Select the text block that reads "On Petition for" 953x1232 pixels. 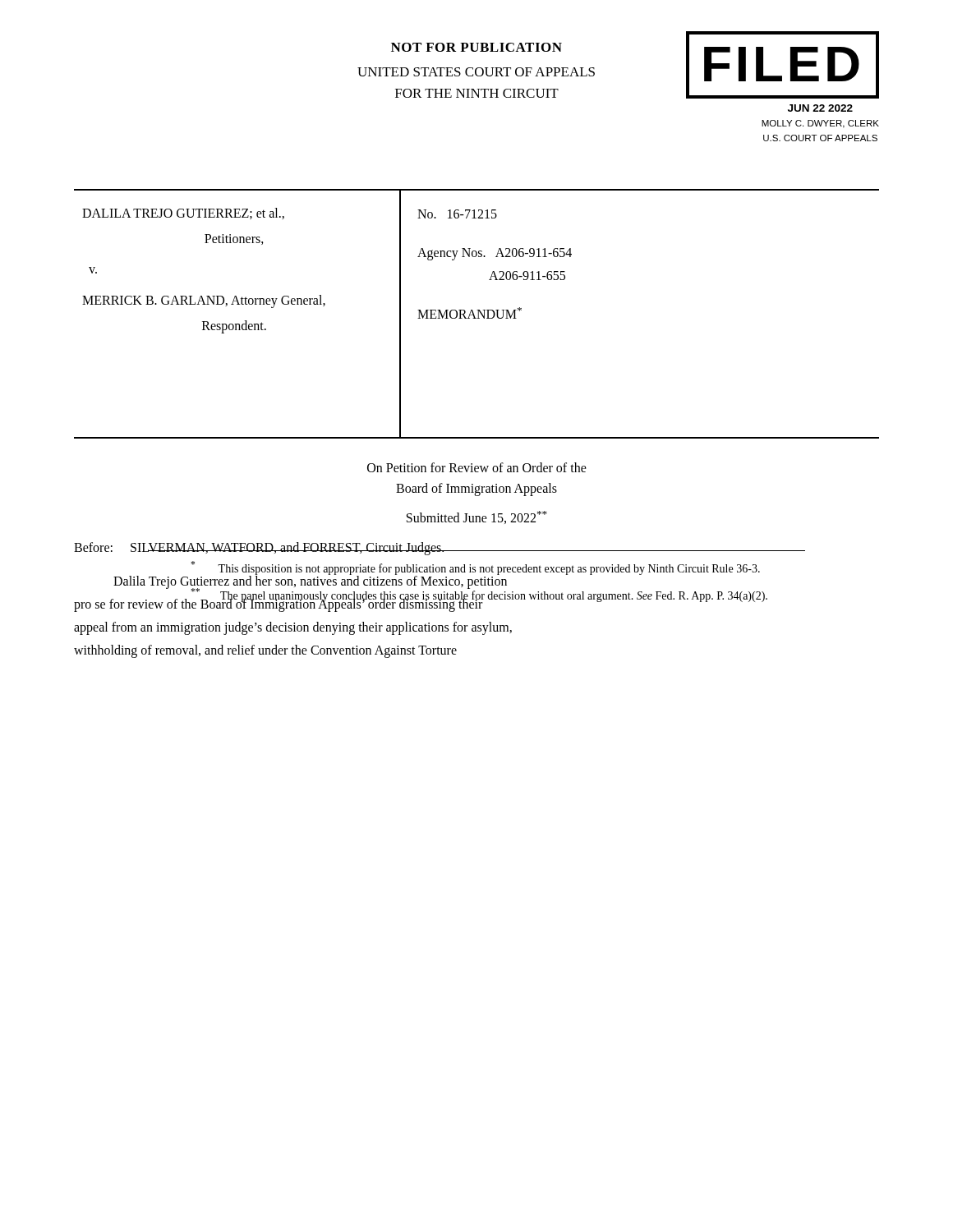(x=476, y=478)
